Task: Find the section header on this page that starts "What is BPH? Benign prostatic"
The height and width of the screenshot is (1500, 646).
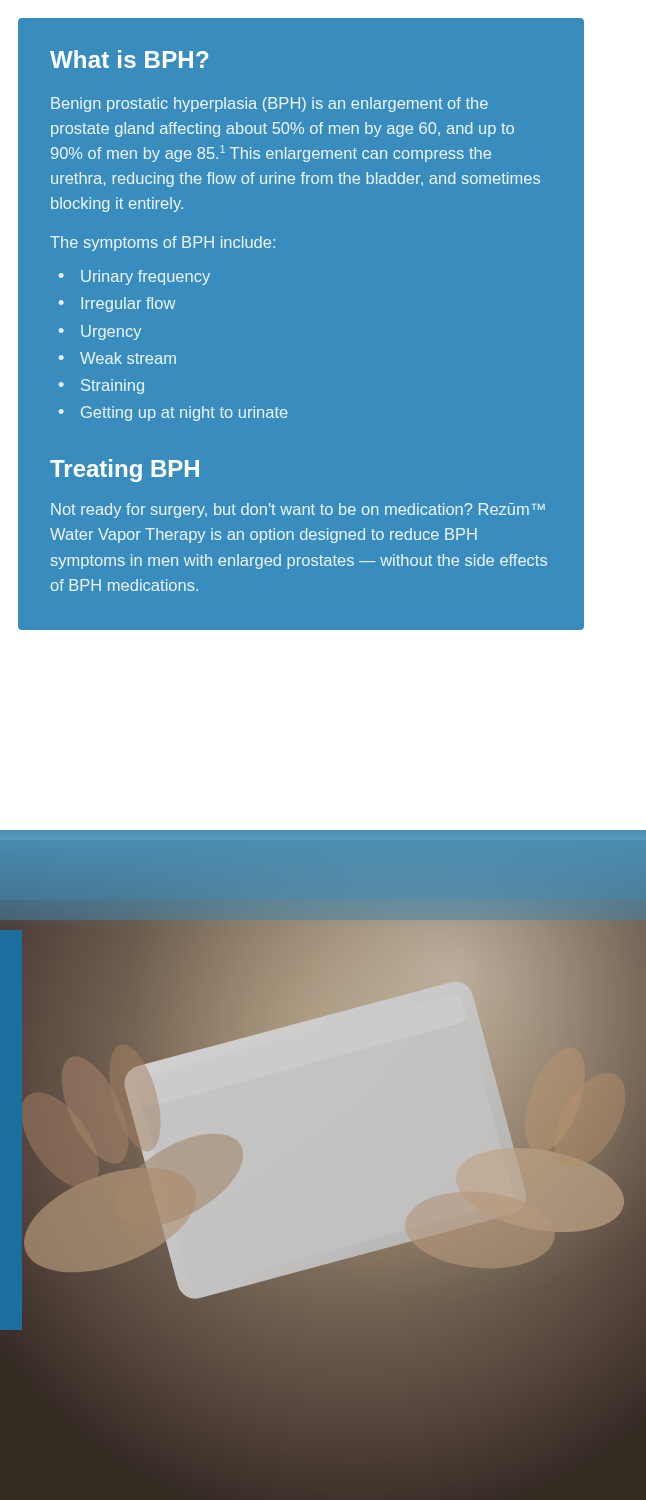Action: click(x=129, y=59)
